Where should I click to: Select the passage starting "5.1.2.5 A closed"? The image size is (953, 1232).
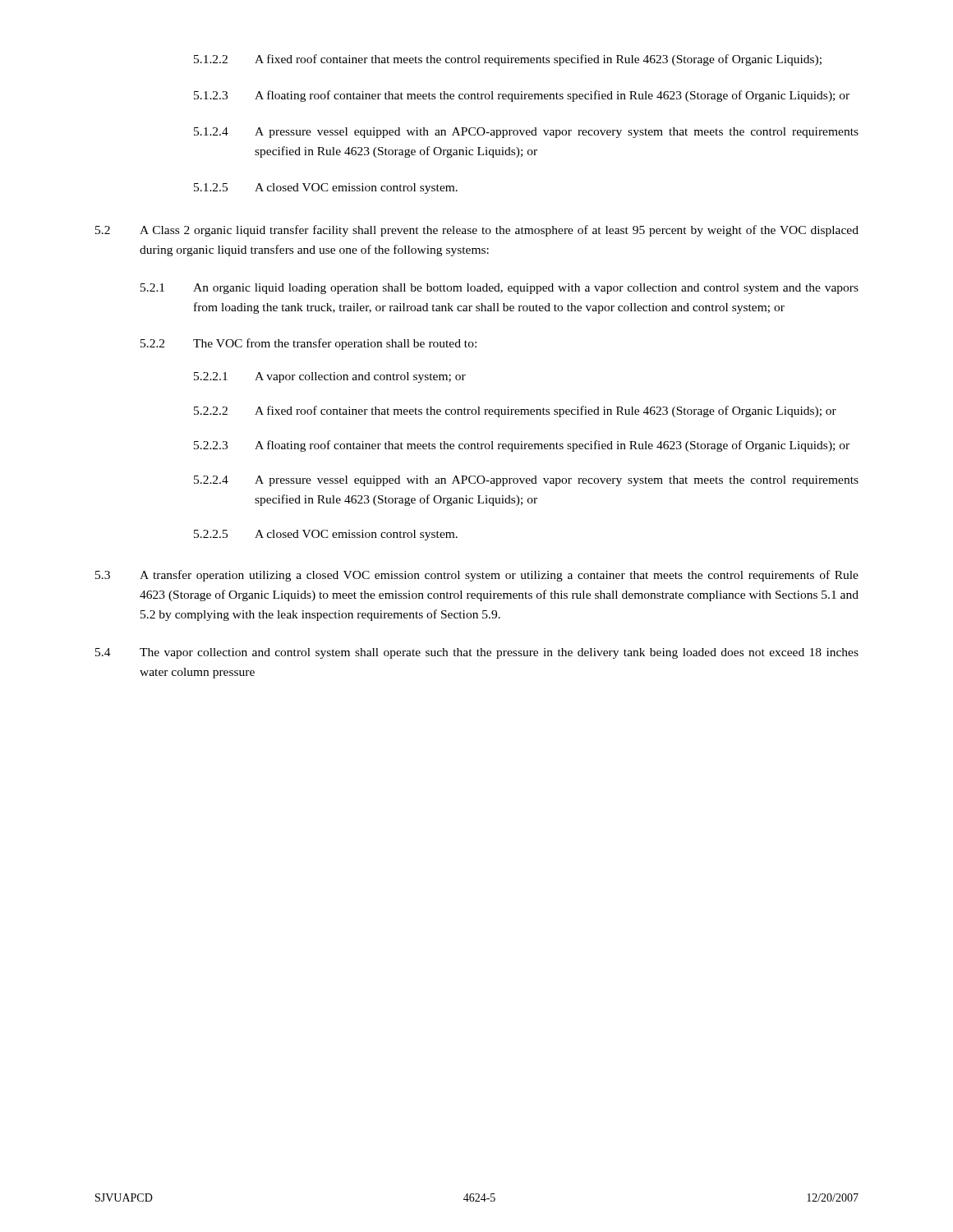(x=326, y=188)
